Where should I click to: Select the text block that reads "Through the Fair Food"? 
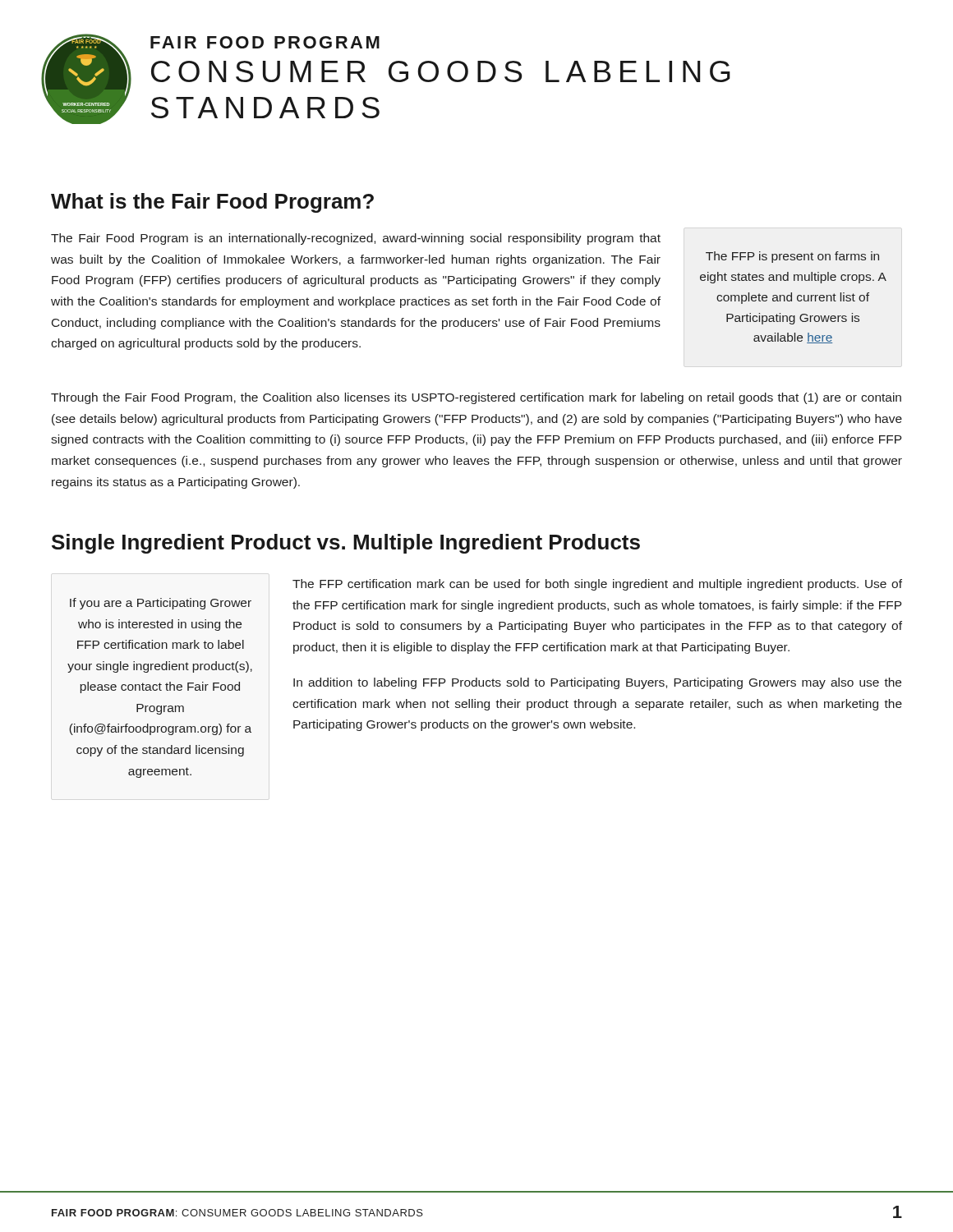(x=476, y=439)
